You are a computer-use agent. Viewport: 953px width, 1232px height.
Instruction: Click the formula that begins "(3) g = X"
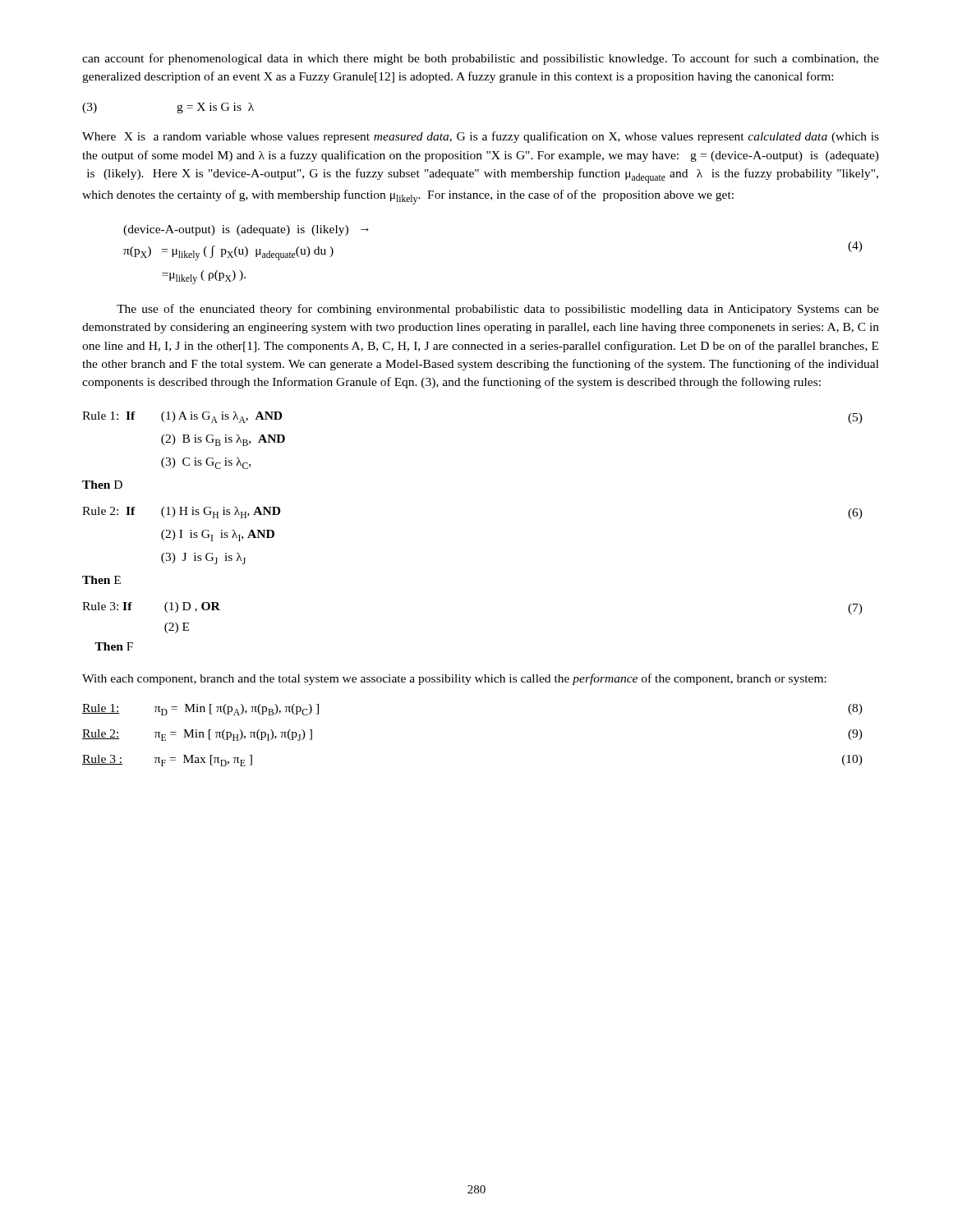point(92,108)
